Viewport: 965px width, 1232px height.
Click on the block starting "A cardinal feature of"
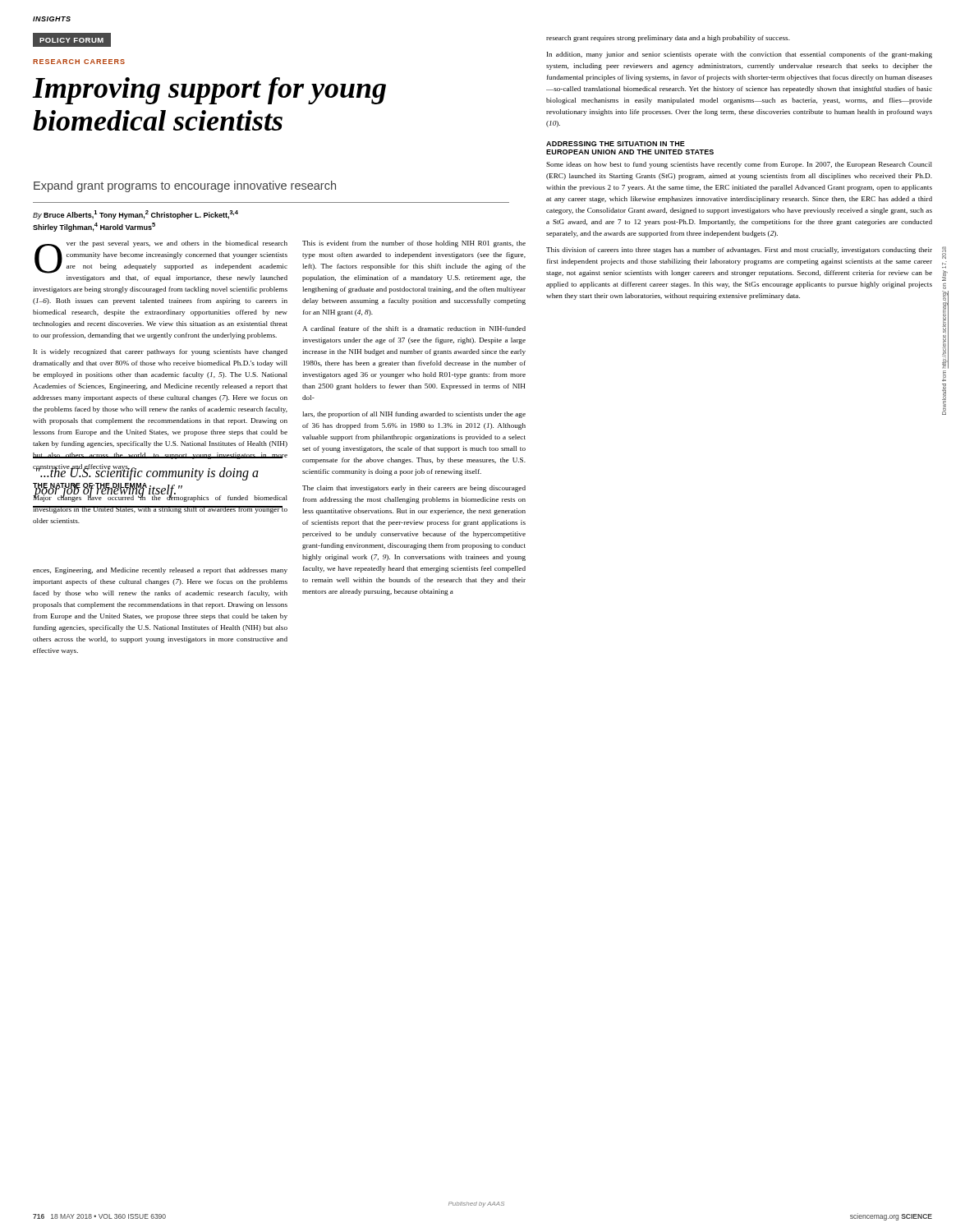tap(414, 363)
